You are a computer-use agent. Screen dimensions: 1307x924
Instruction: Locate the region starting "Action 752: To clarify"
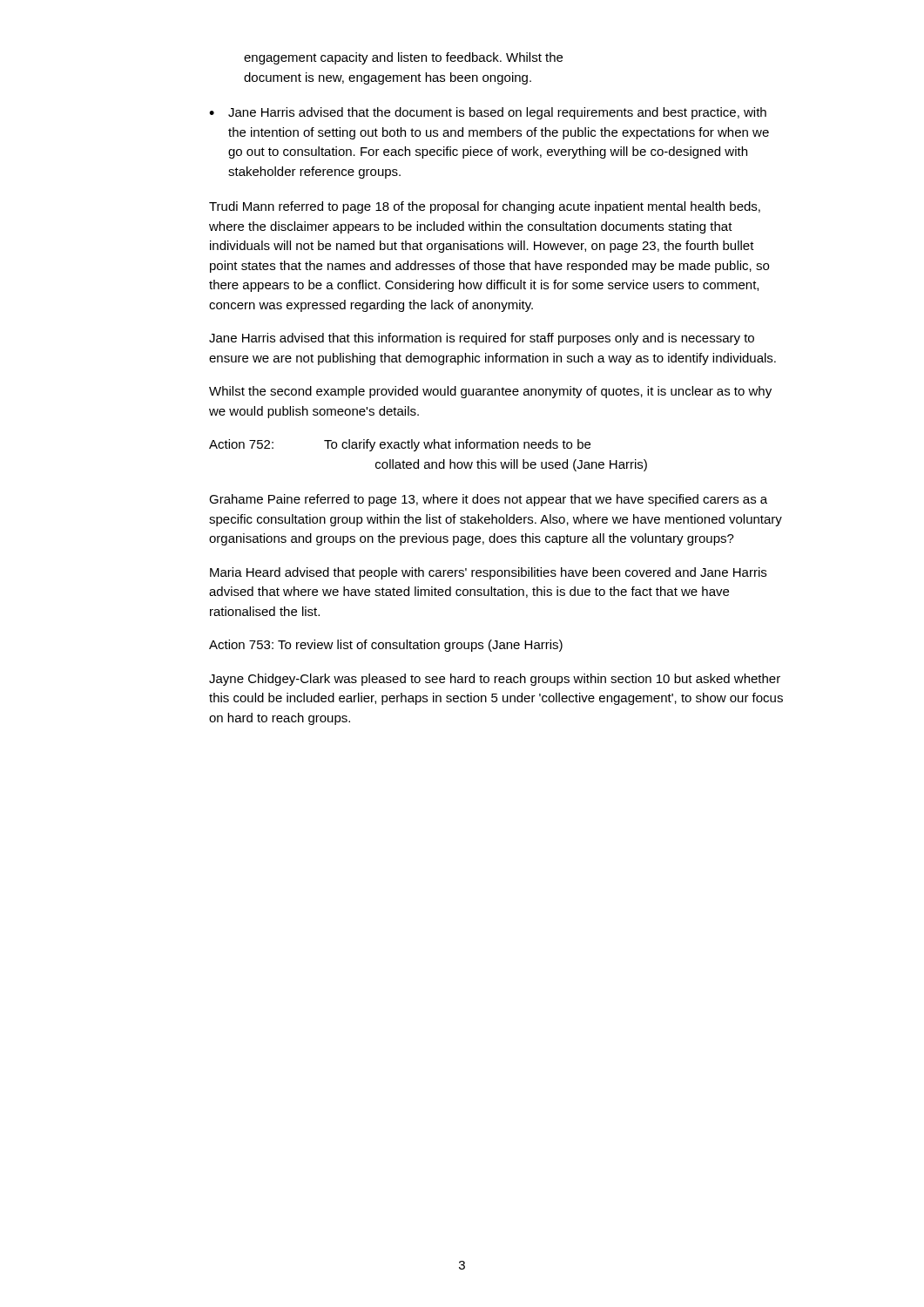tap(497, 454)
